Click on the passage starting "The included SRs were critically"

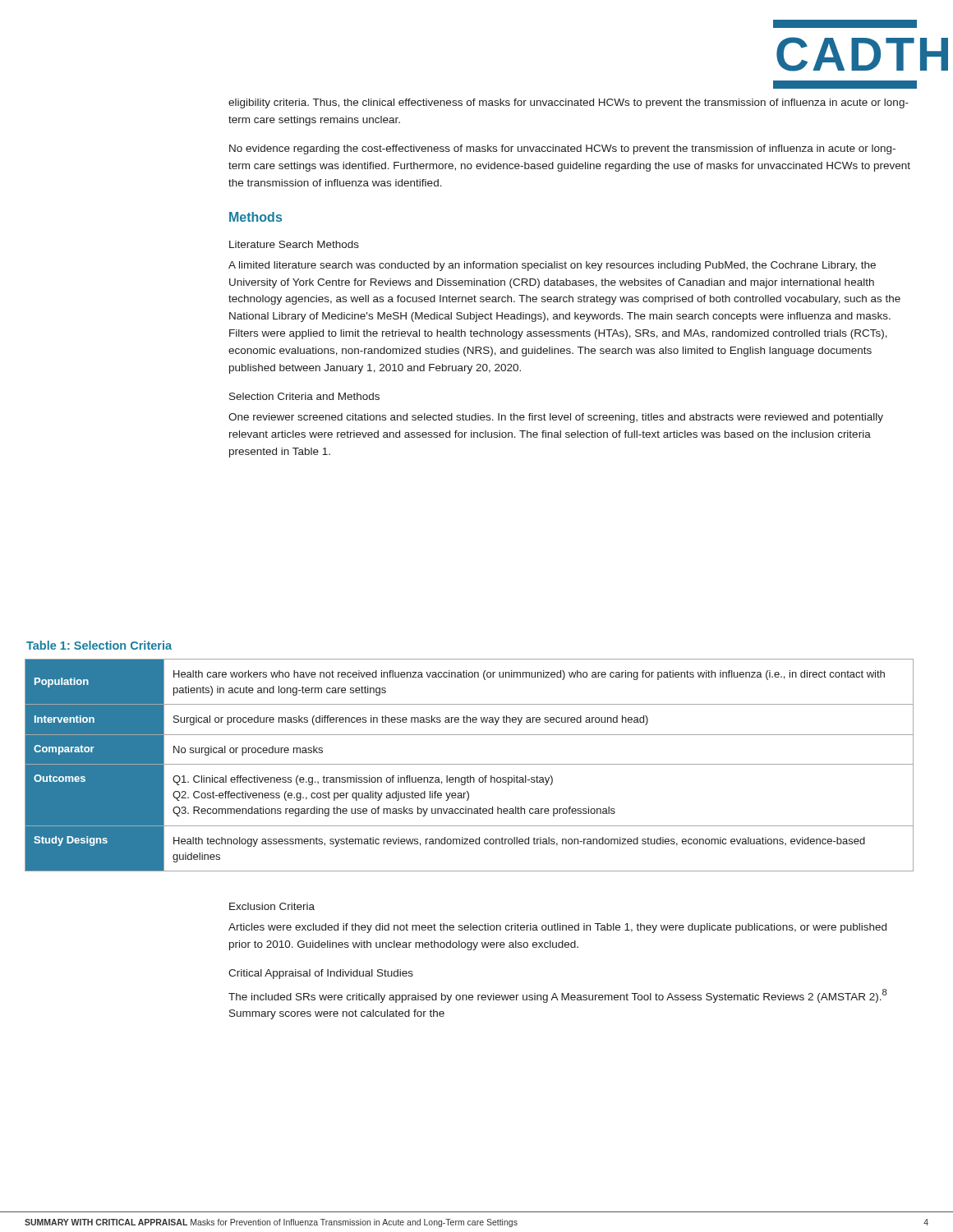558,1003
